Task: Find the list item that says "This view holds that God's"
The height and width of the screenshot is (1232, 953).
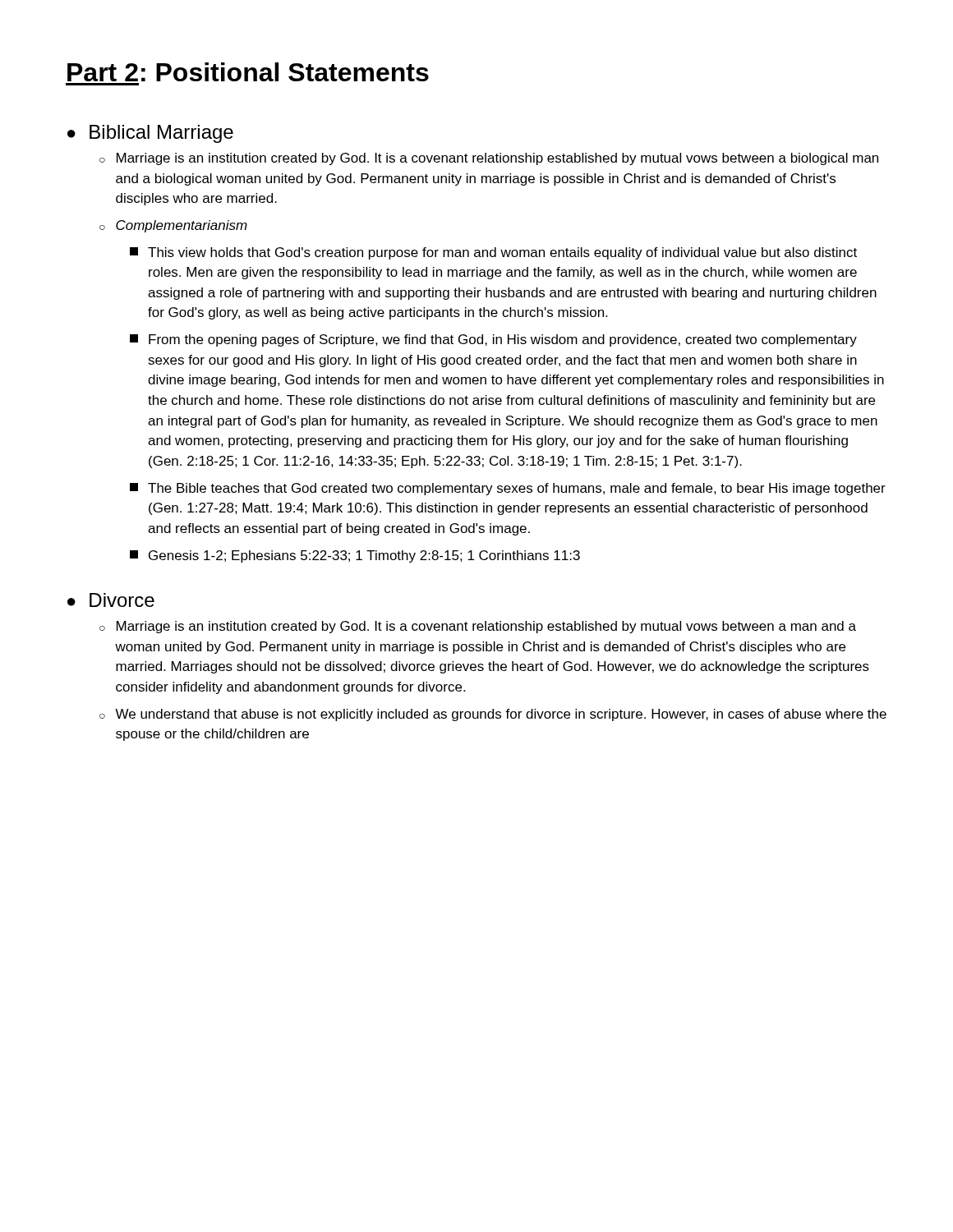Action: pos(509,283)
